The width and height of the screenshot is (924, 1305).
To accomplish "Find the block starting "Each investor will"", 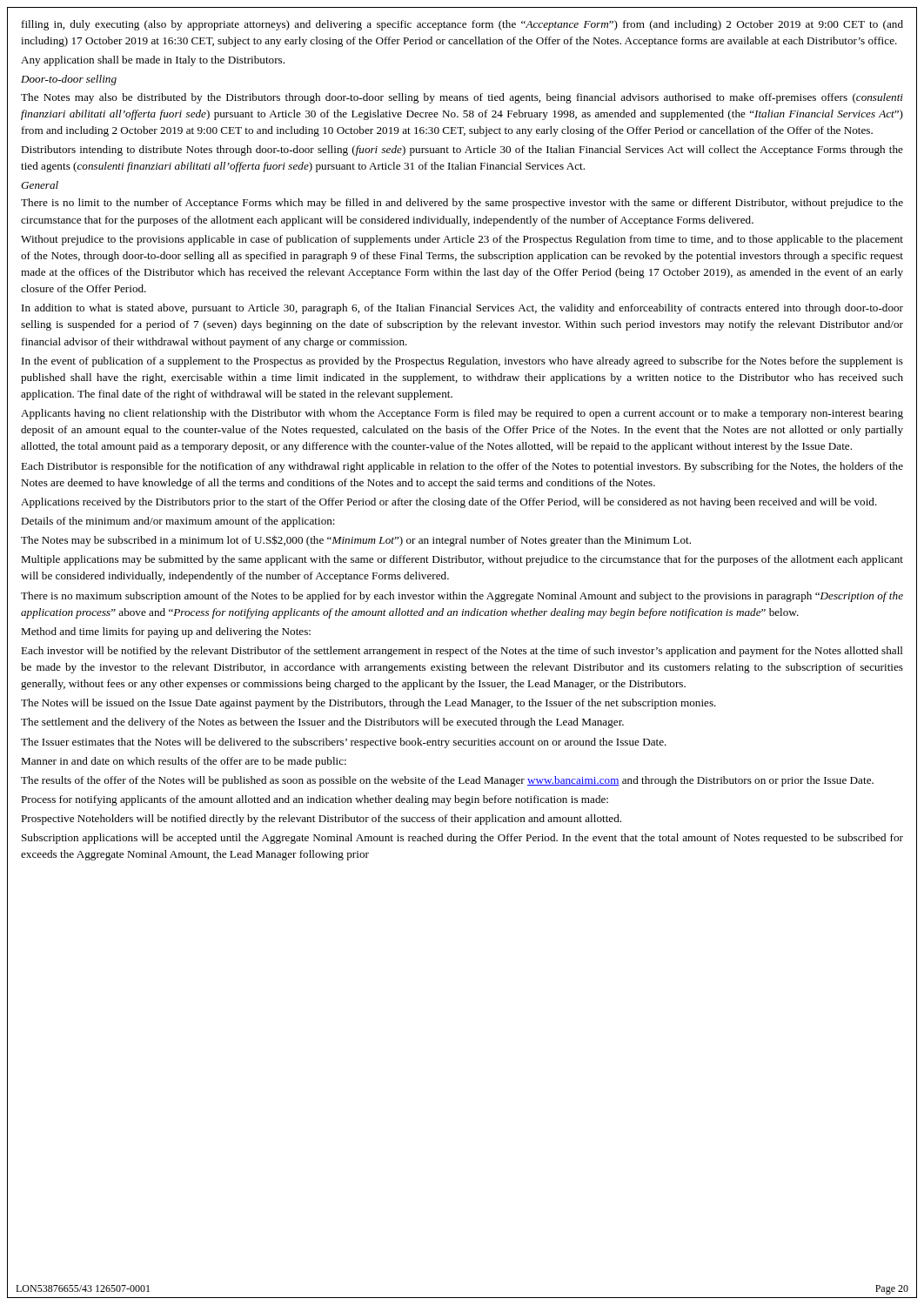I will (x=462, y=667).
